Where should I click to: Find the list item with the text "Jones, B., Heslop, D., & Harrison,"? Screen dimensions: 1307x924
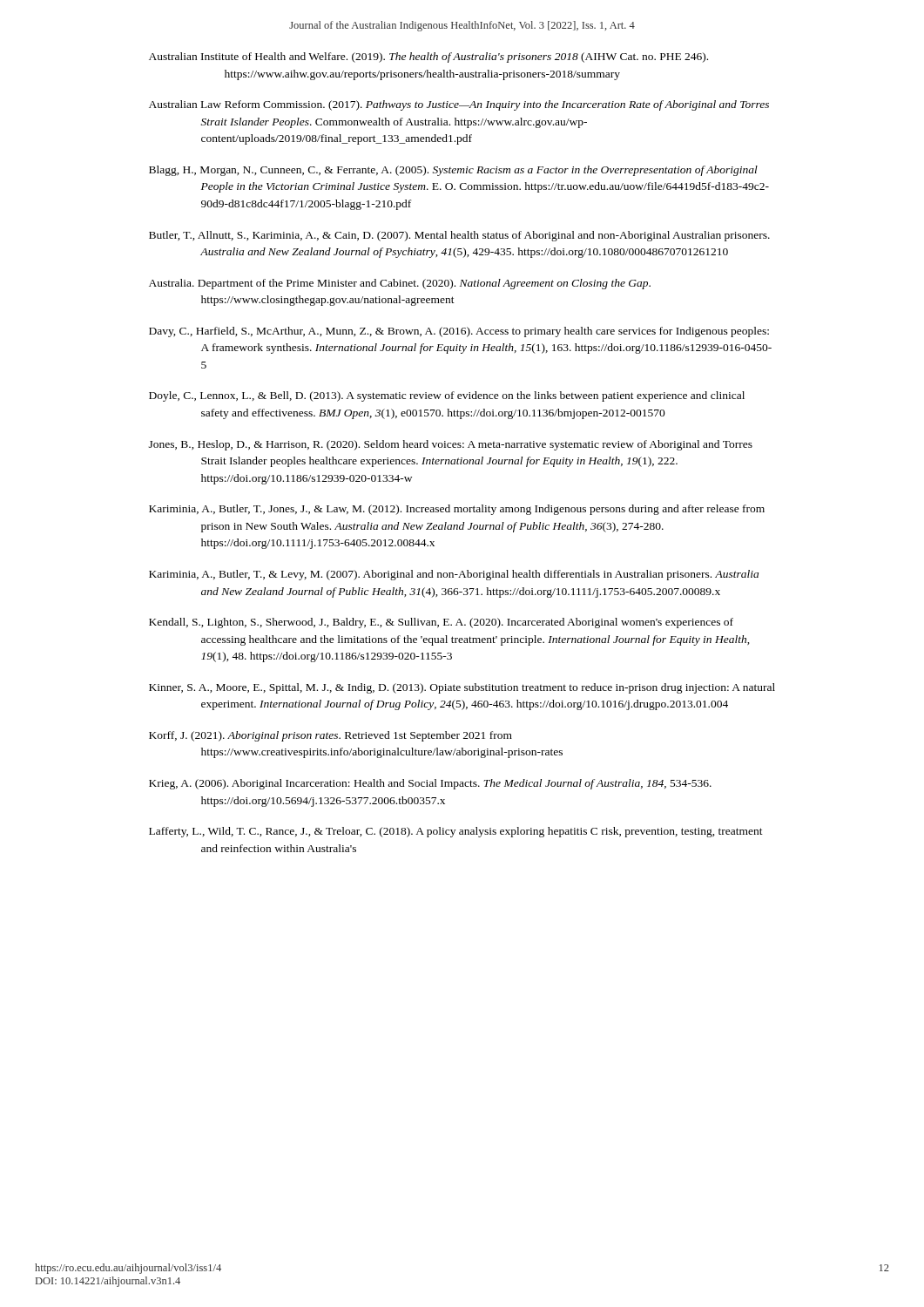pos(450,461)
